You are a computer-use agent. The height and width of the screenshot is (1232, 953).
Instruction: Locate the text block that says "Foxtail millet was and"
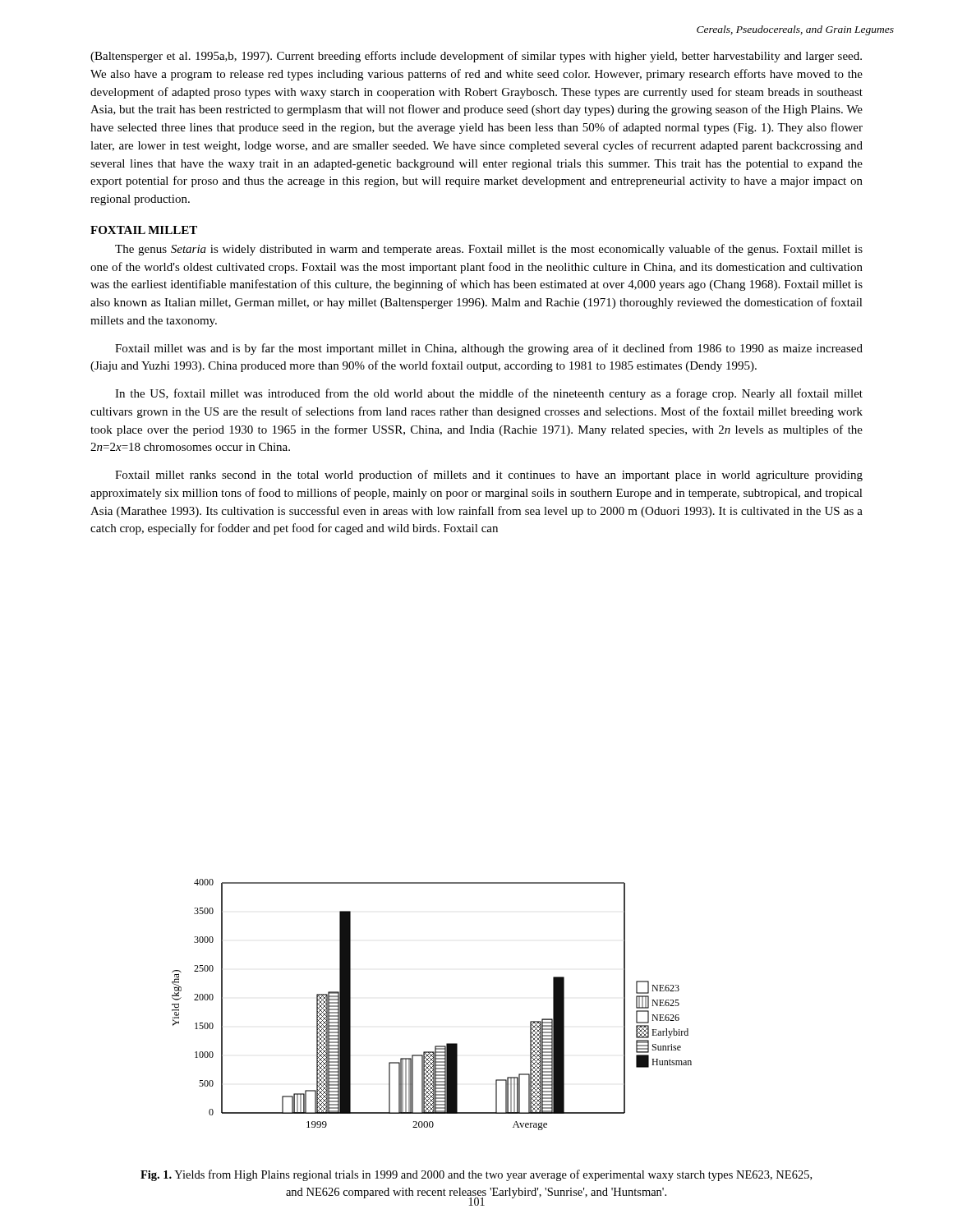[476, 357]
